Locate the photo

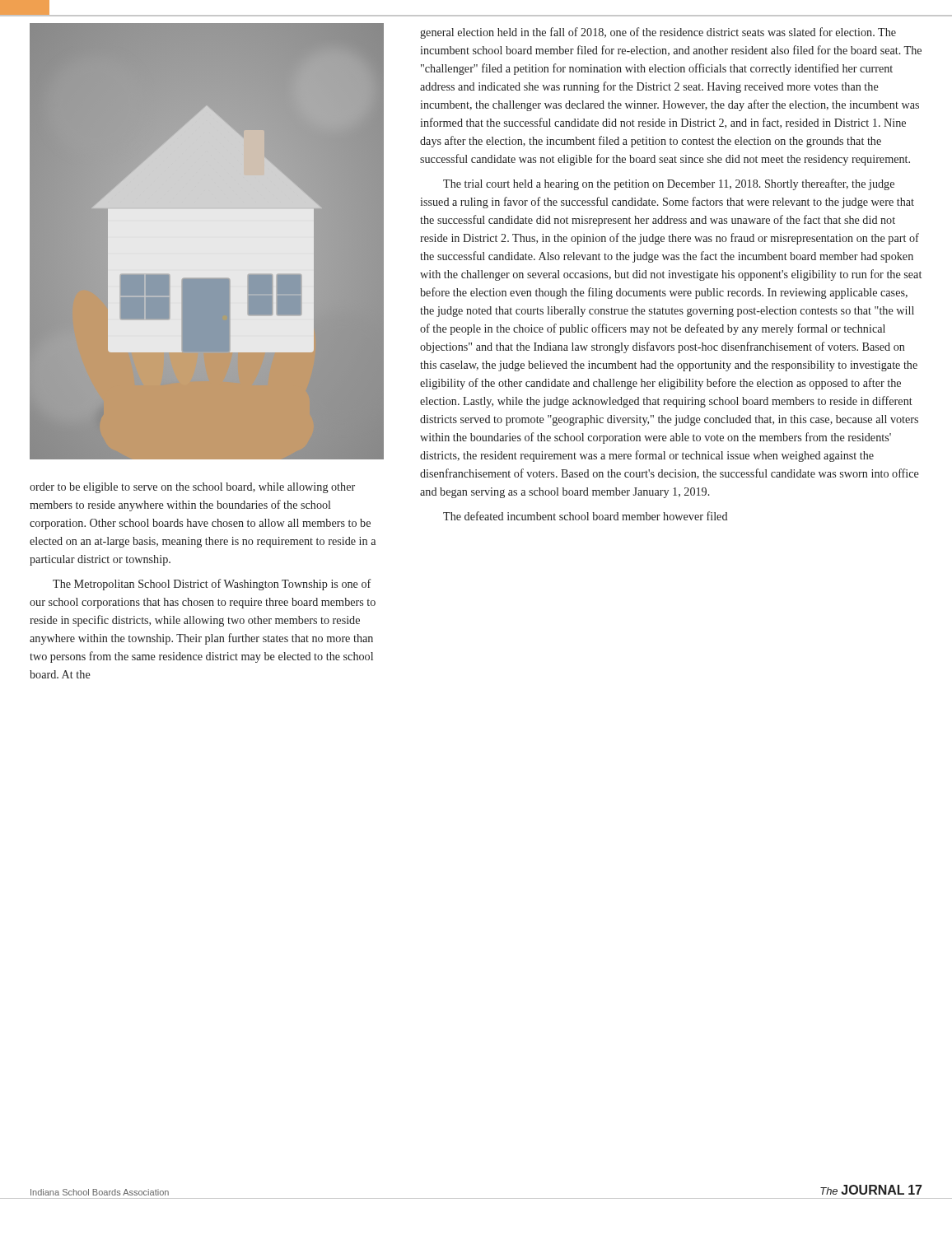pos(207,241)
